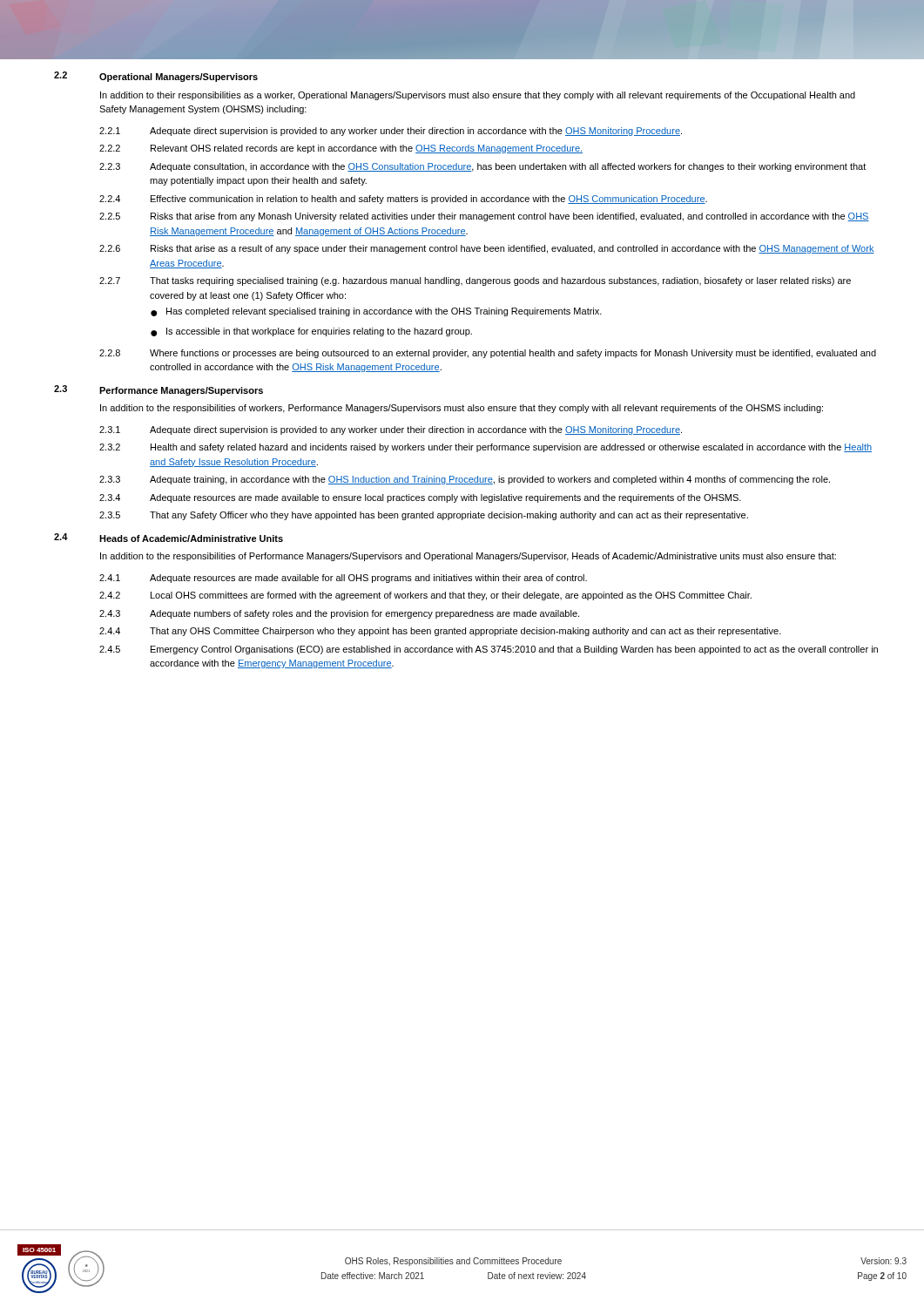924x1307 pixels.
Task: Where does it say "2.3 Performance Managers/Supervisors"?
Action: 158,390
